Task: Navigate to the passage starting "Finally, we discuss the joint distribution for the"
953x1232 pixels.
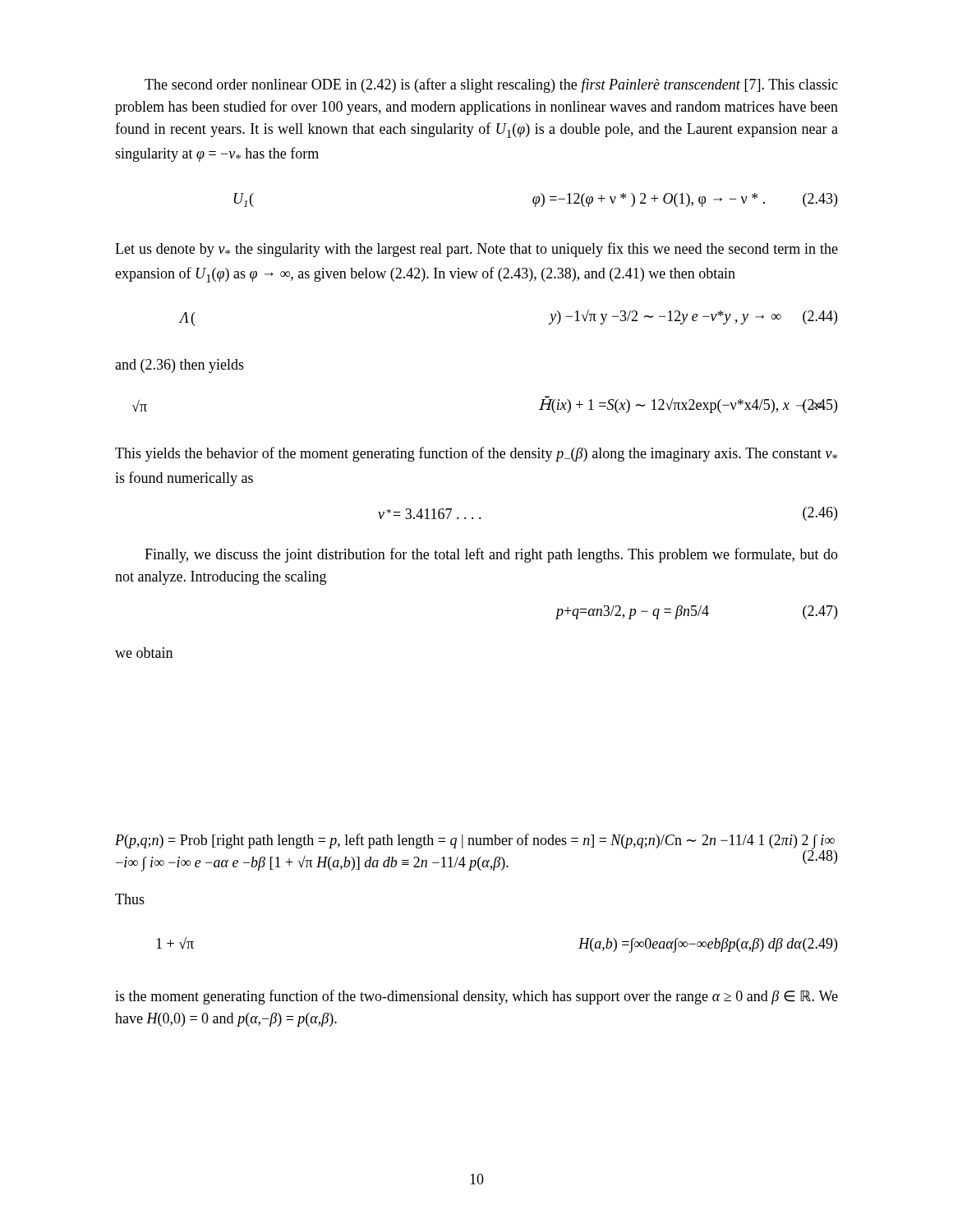Action: click(476, 566)
